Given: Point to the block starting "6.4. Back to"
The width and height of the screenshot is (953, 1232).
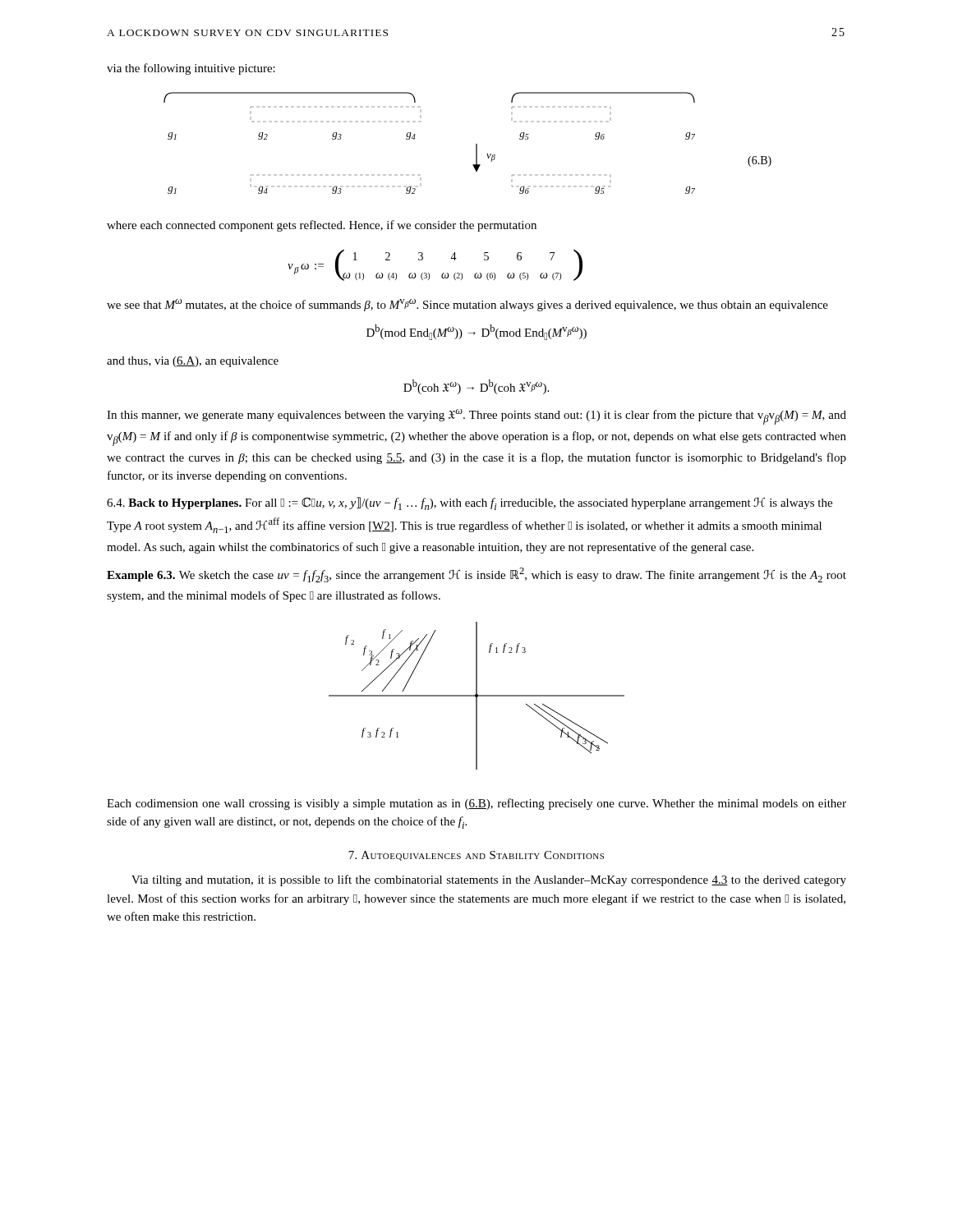Looking at the screenshot, I should 470,525.
